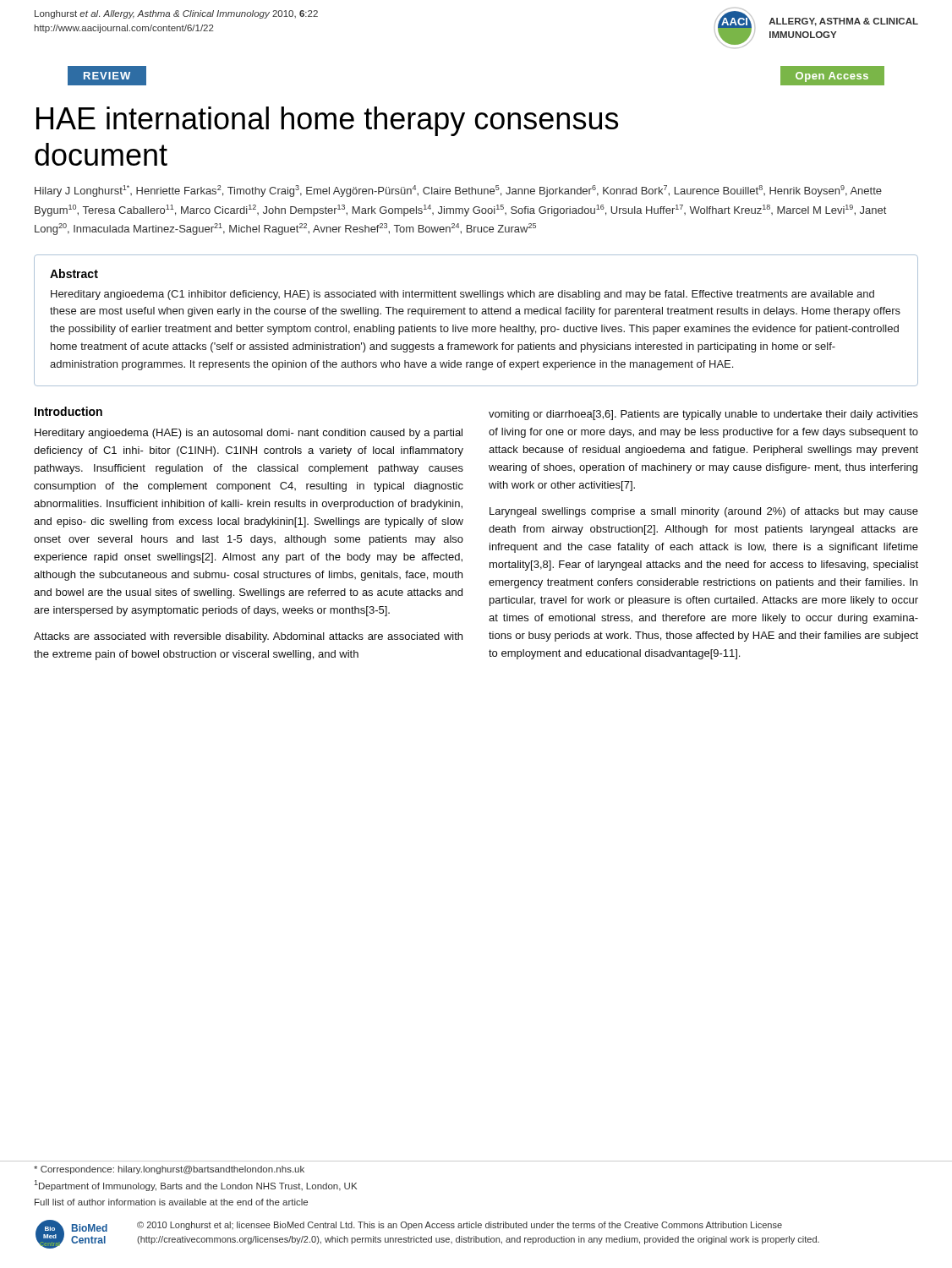Click the passage that begins "© 2010 Longhurst et al; licensee"

point(478,1232)
